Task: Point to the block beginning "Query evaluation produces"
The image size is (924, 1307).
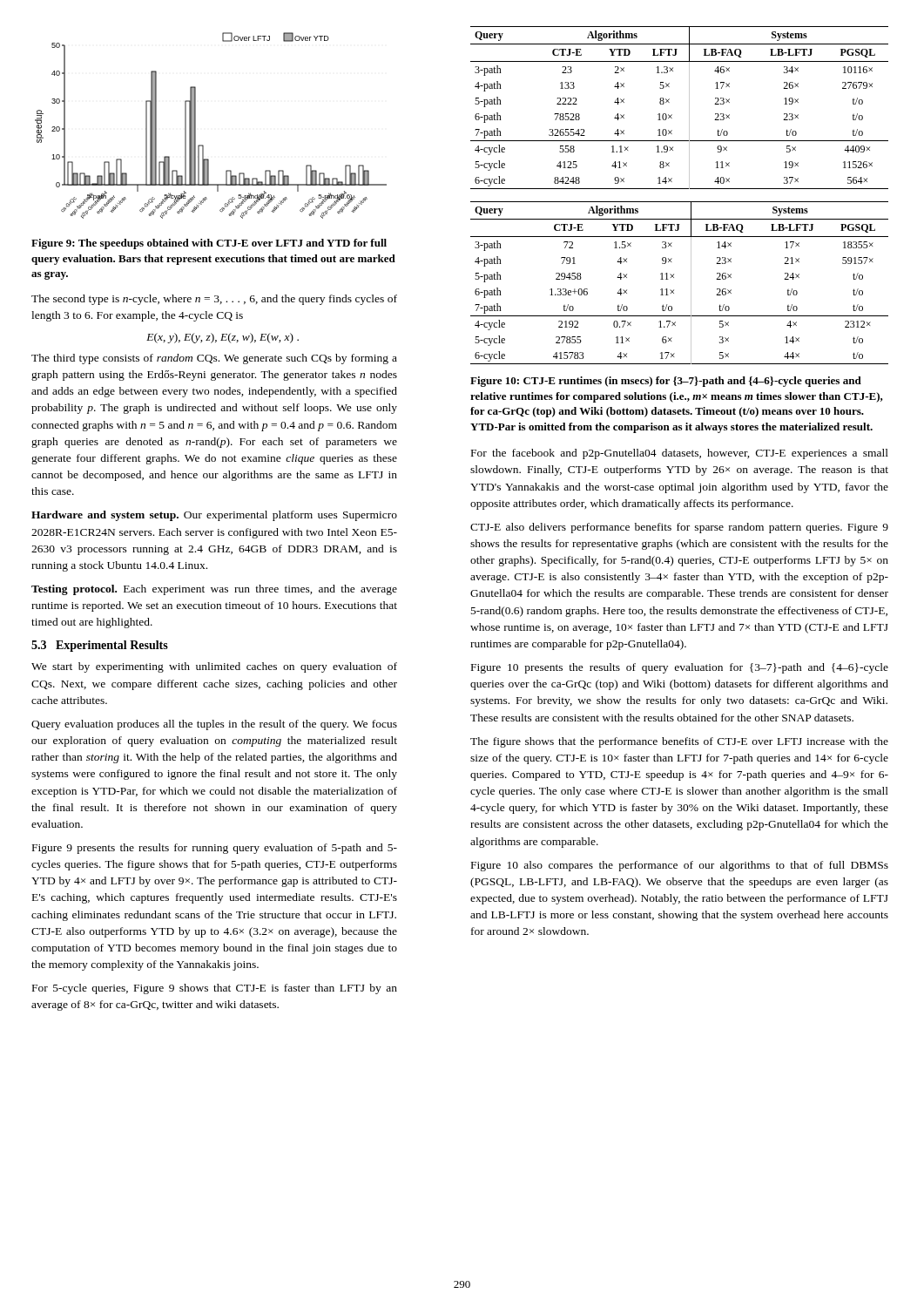Action: point(214,774)
